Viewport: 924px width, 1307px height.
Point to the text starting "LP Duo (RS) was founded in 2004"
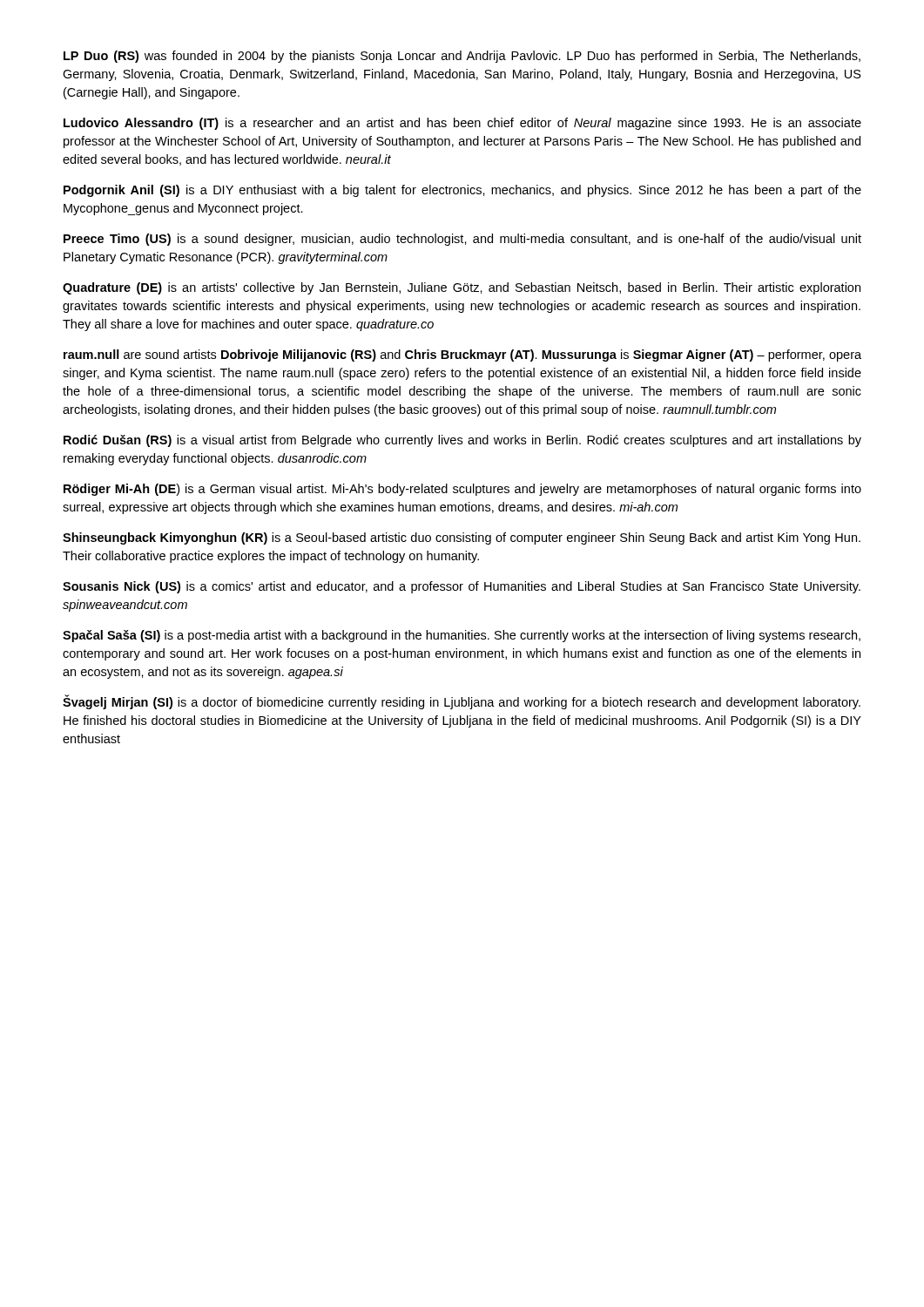click(462, 74)
